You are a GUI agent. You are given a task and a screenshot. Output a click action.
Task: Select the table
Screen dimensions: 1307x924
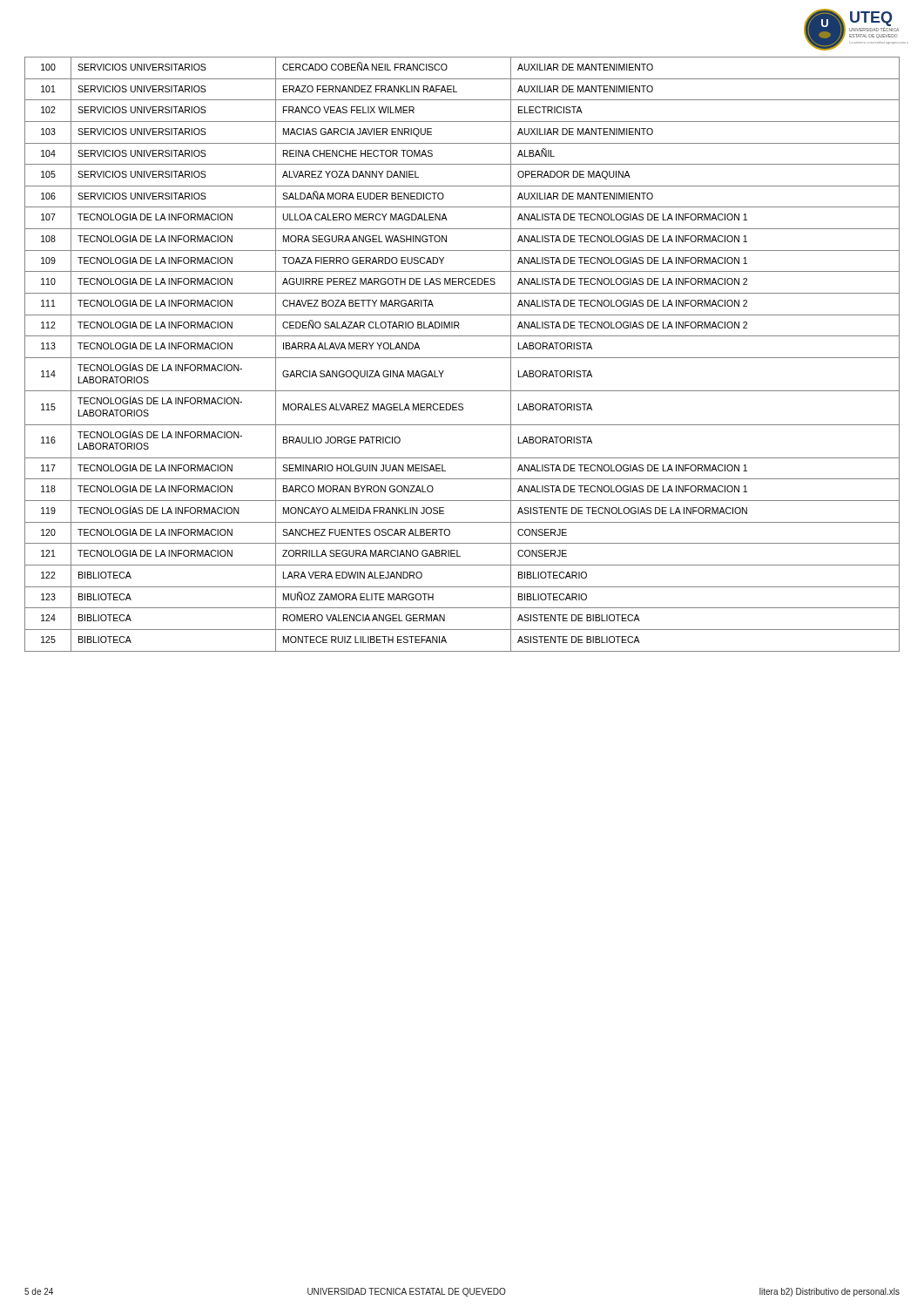[x=462, y=354]
